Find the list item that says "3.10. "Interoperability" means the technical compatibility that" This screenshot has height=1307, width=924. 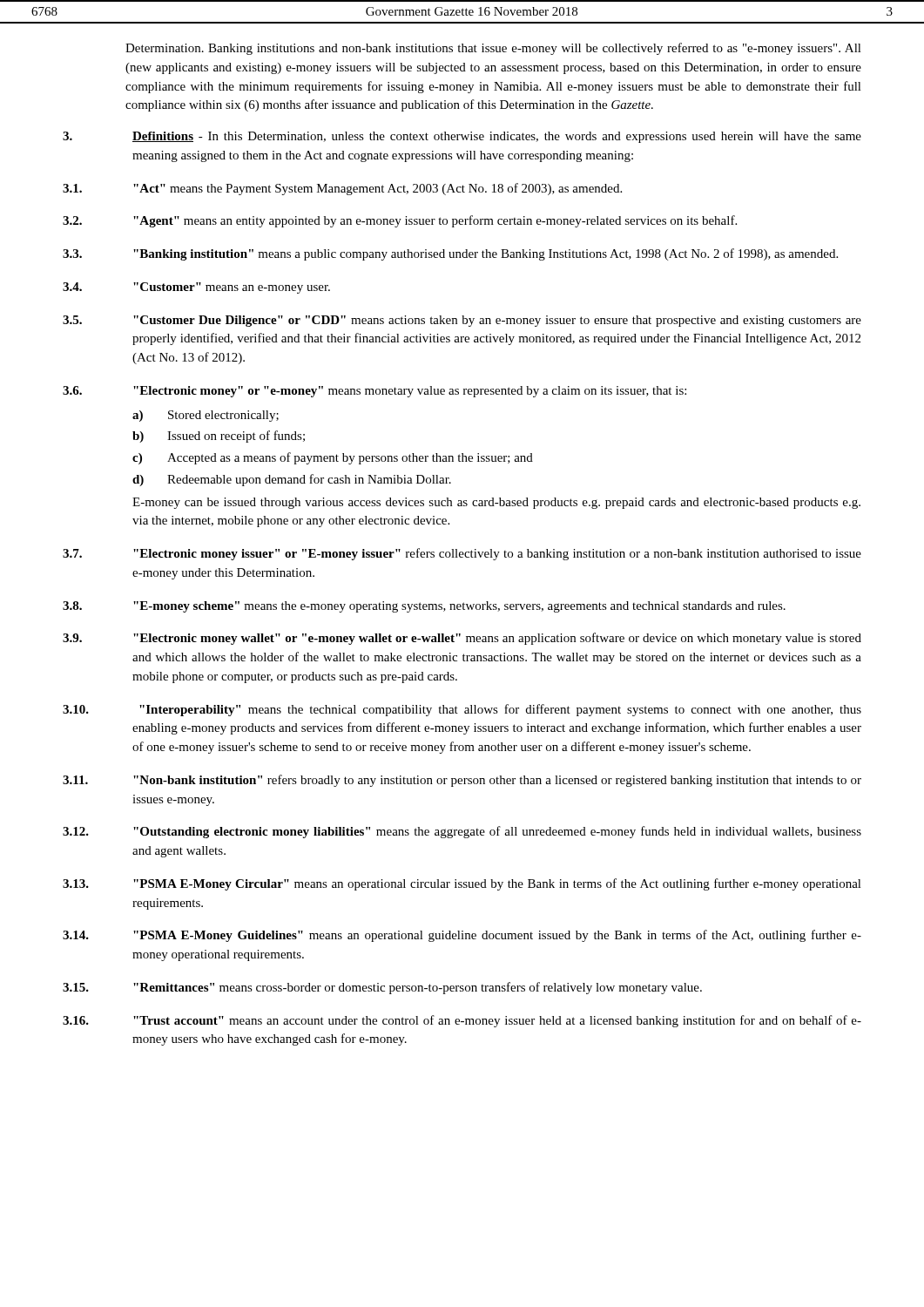point(462,731)
